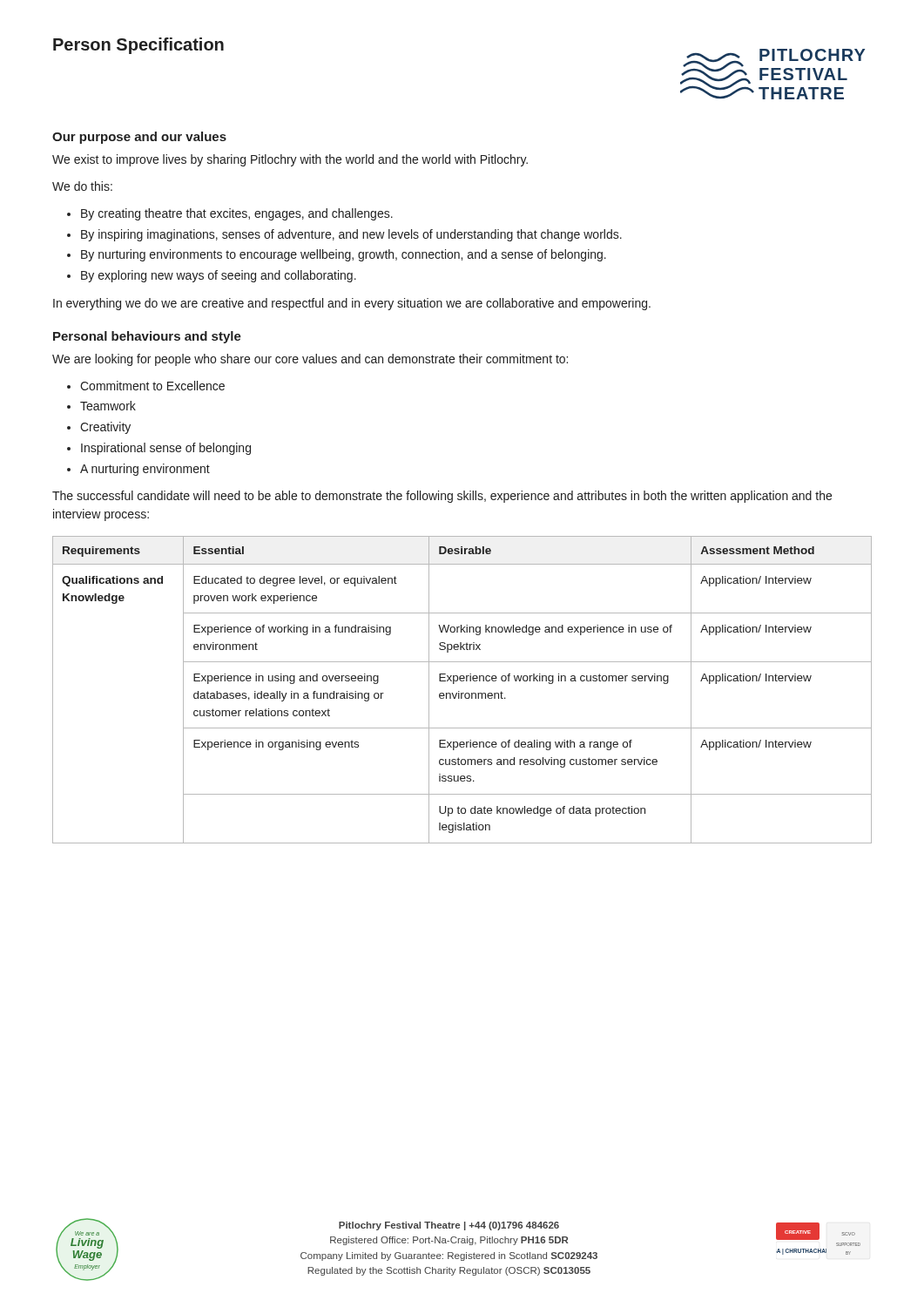This screenshot has width=924, height=1307.
Task: Find the region starting "Our purpose and our values"
Action: 139,138
